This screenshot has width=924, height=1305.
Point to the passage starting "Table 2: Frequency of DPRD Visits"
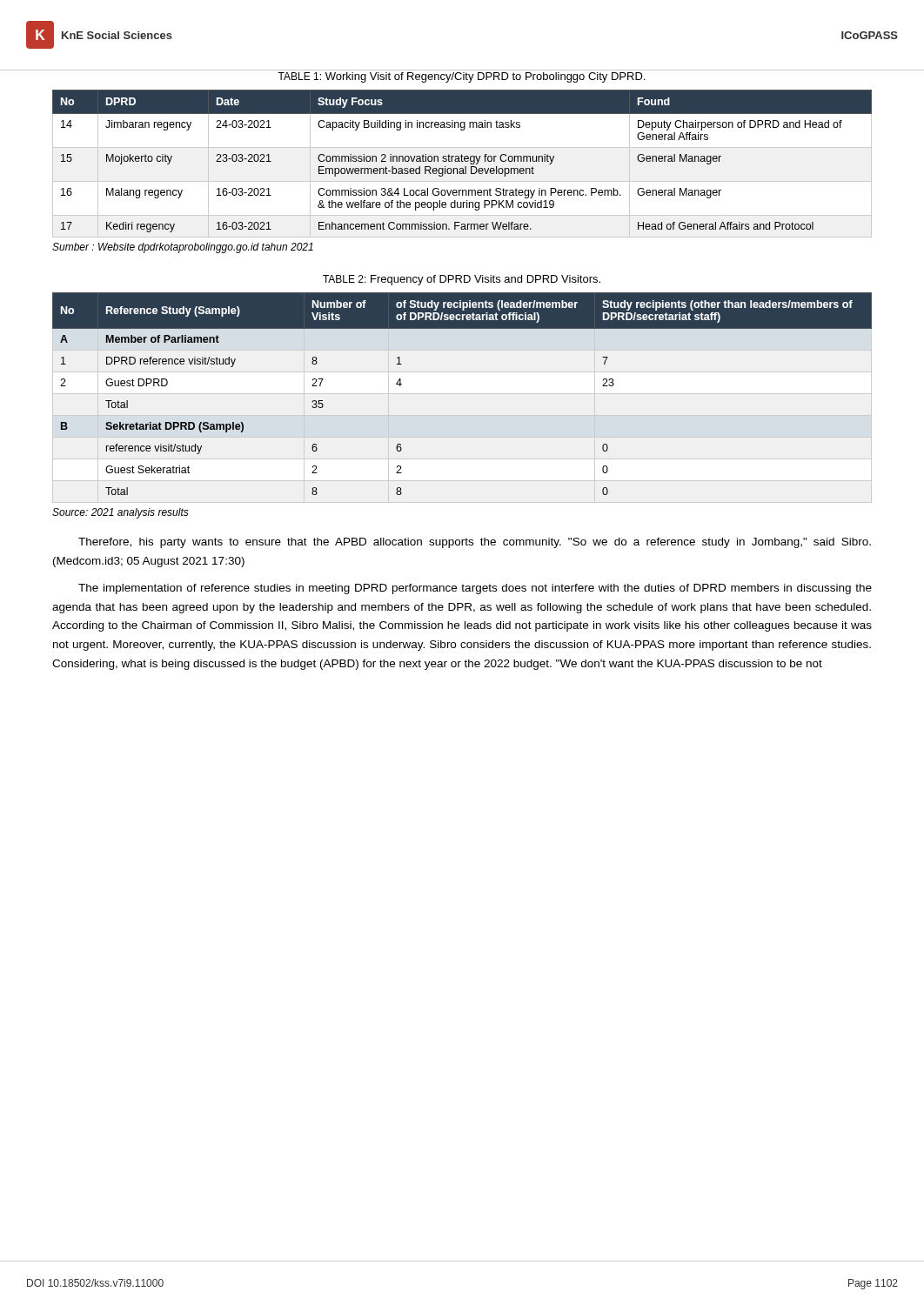(x=462, y=279)
